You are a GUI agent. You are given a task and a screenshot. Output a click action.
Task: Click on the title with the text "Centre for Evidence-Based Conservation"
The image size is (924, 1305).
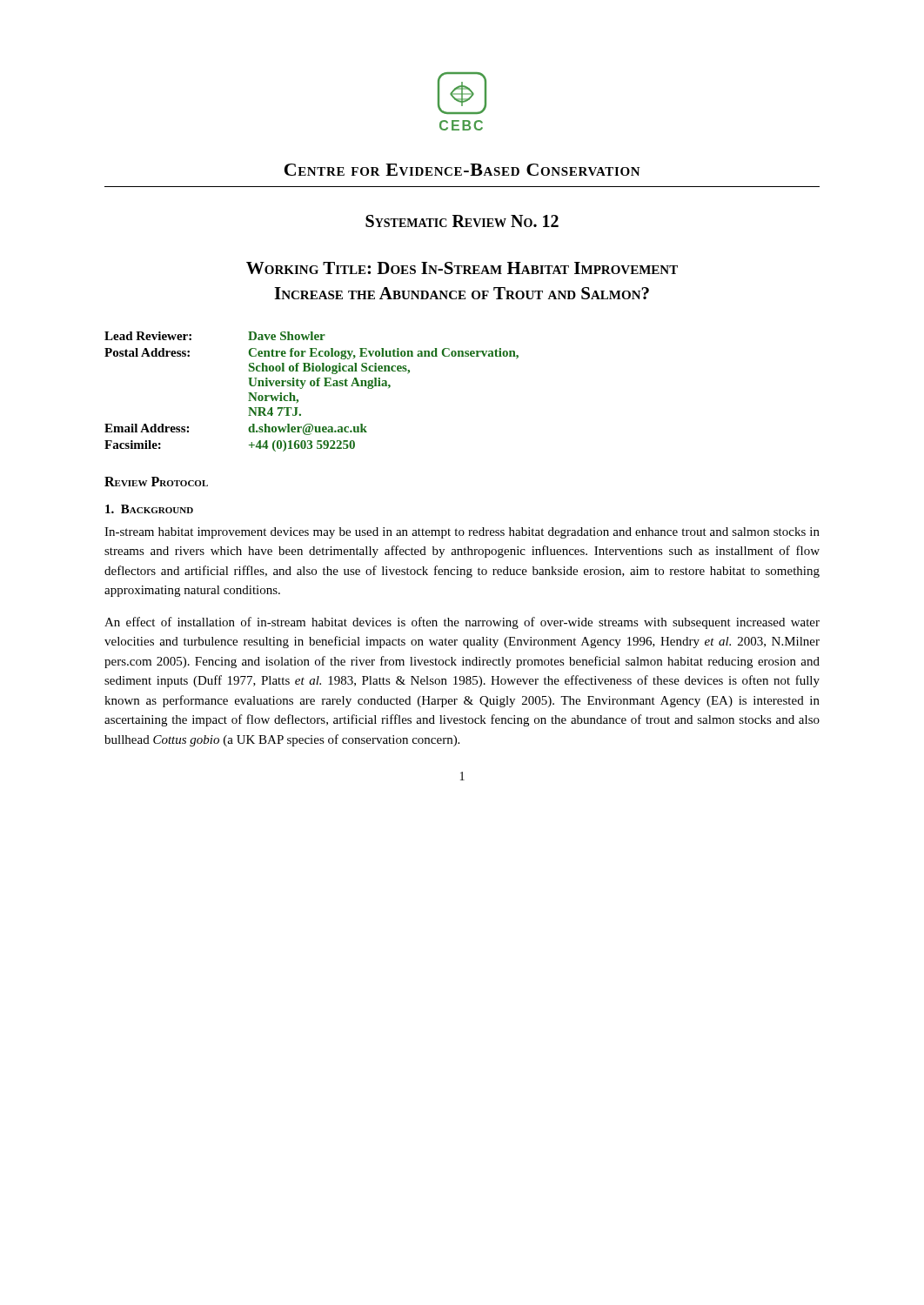[x=462, y=169]
